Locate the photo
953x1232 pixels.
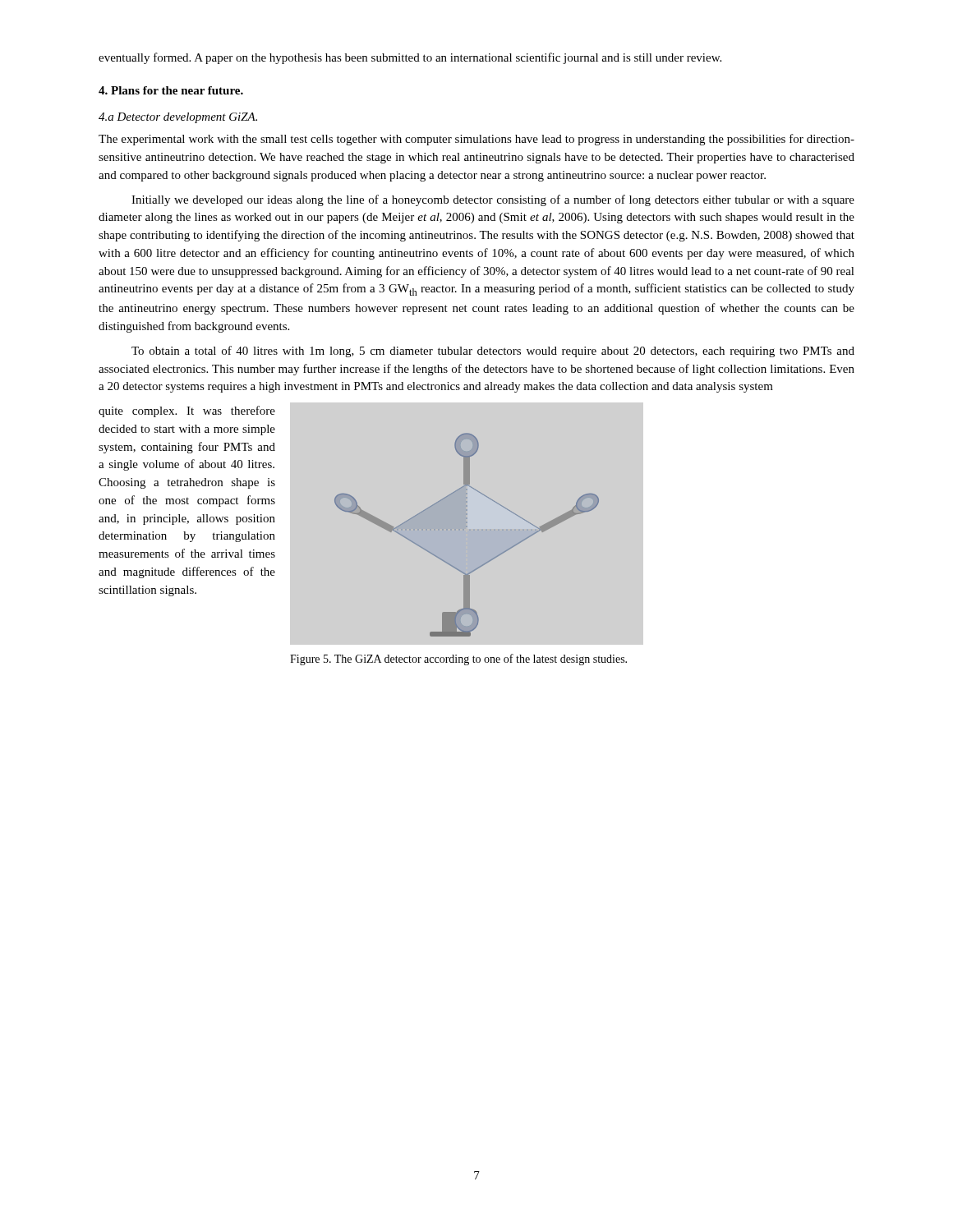(572, 525)
